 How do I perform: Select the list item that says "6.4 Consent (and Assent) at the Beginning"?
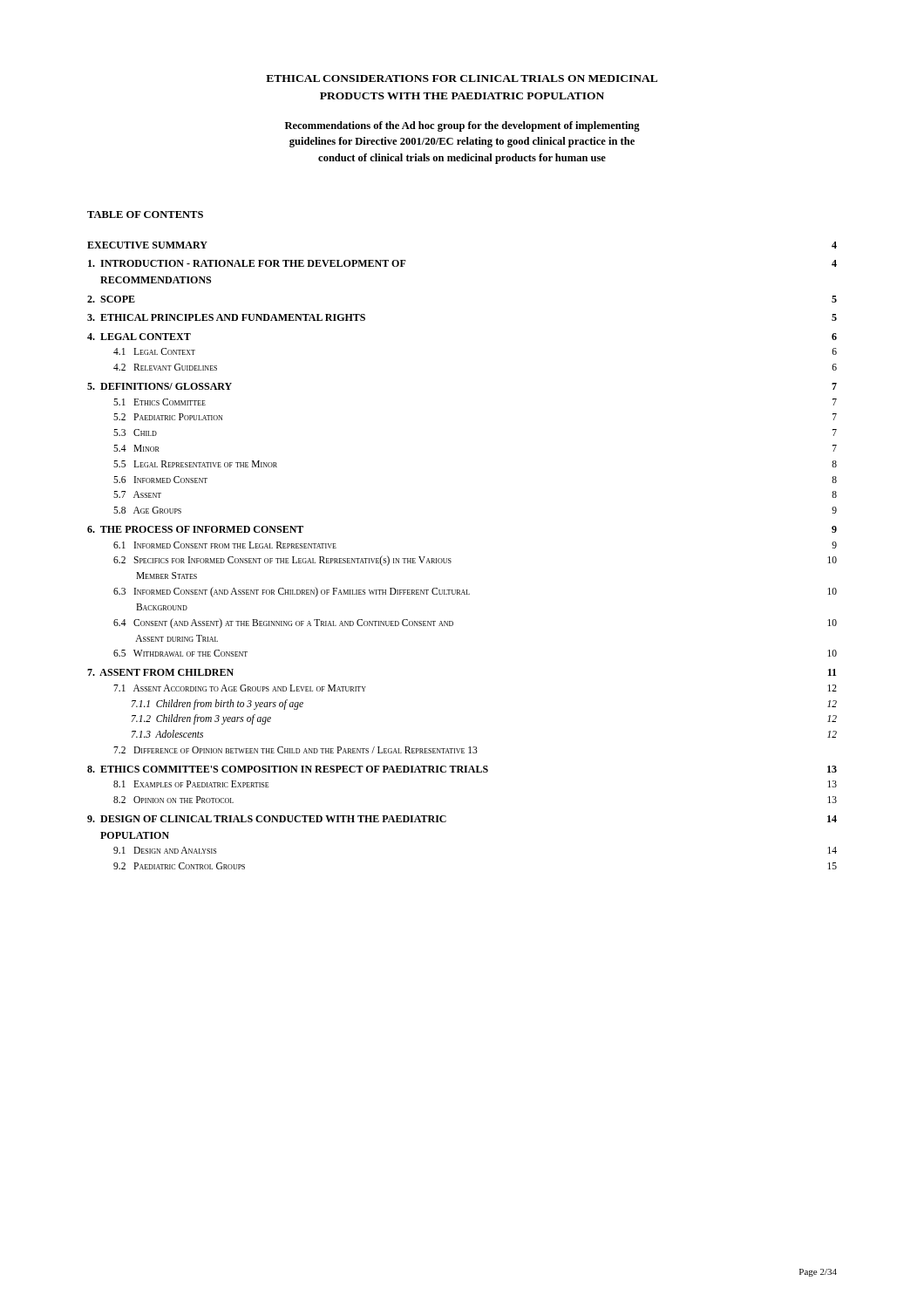click(281, 623)
